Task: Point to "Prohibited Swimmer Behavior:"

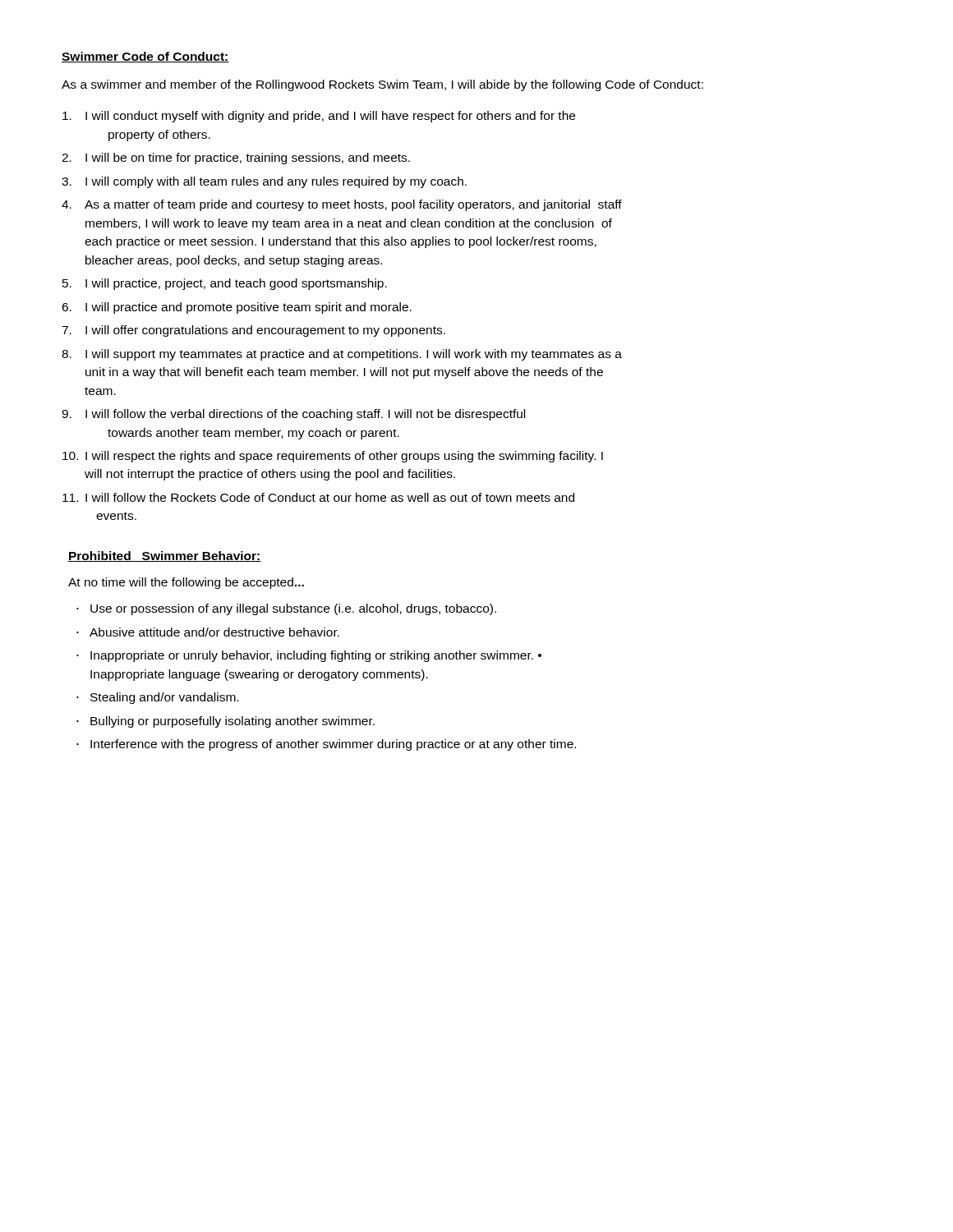Action: tap(164, 556)
